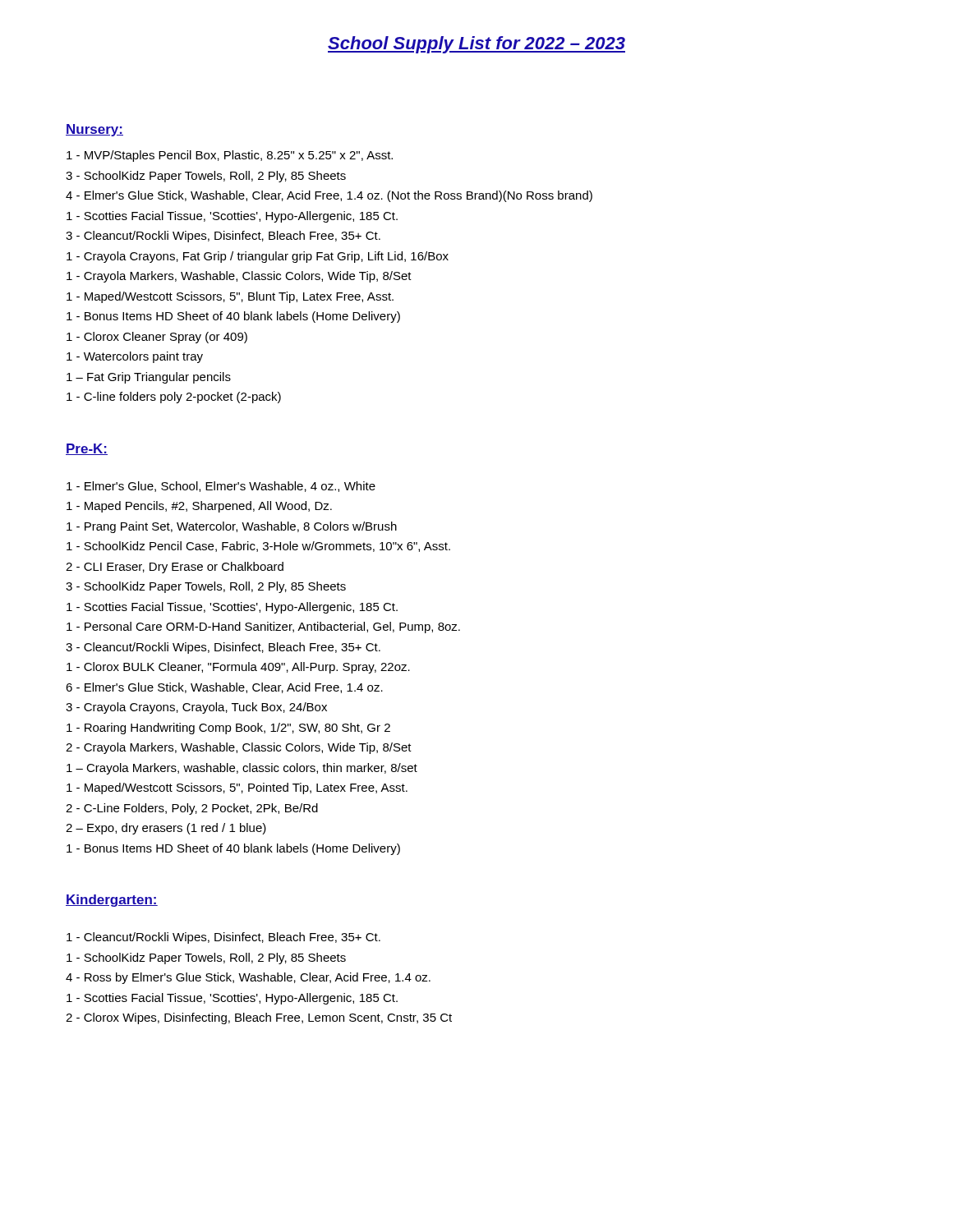This screenshot has width=953, height=1232.
Task: Find the list item that says "1 - Personal Care ORM-D-Hand"
Action: [x=263, y=626]
